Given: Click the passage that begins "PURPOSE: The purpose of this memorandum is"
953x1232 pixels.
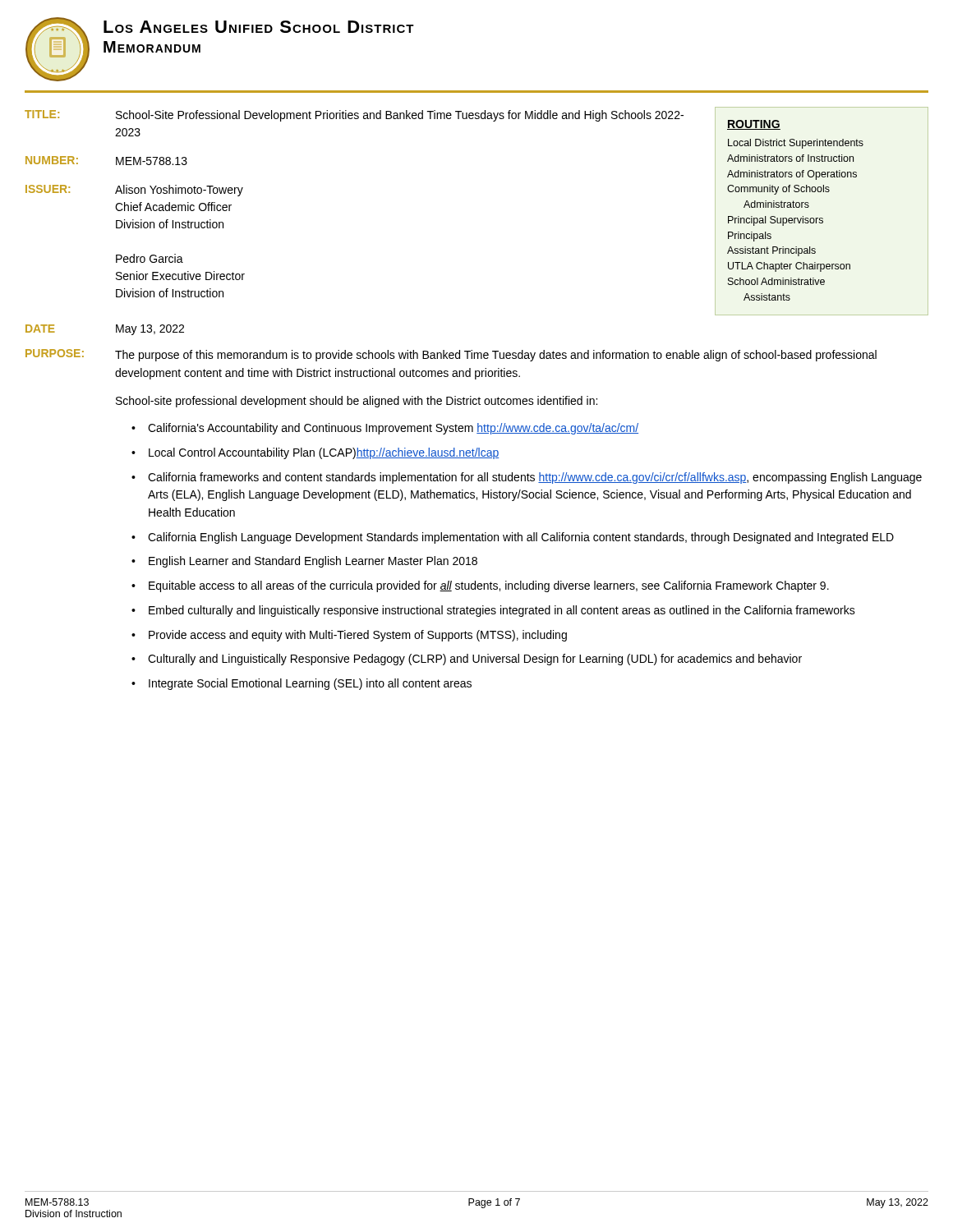Looking at the screenshot, I should click(476, 523).
